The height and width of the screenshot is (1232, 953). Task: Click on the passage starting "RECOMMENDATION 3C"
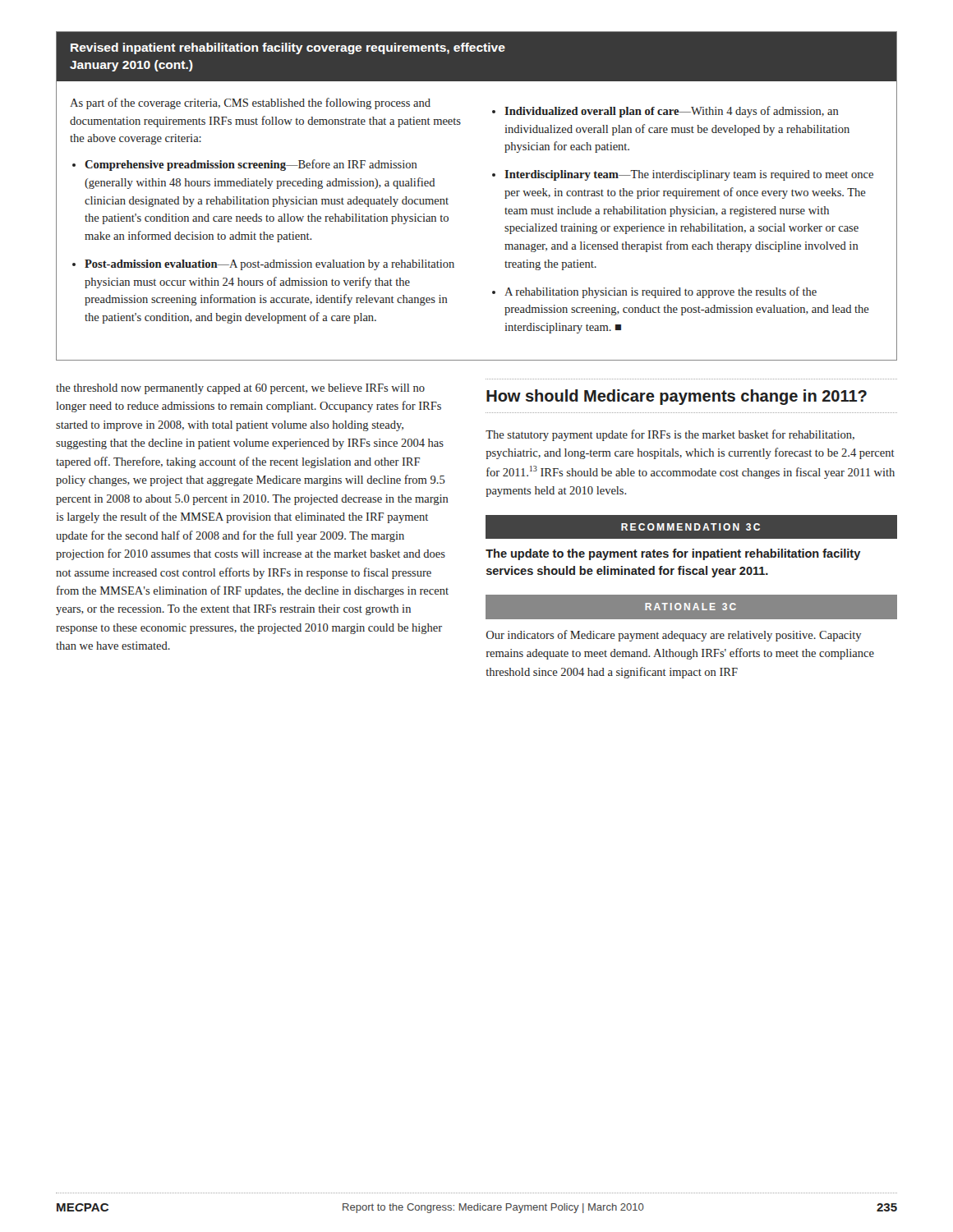pos(691,527)
